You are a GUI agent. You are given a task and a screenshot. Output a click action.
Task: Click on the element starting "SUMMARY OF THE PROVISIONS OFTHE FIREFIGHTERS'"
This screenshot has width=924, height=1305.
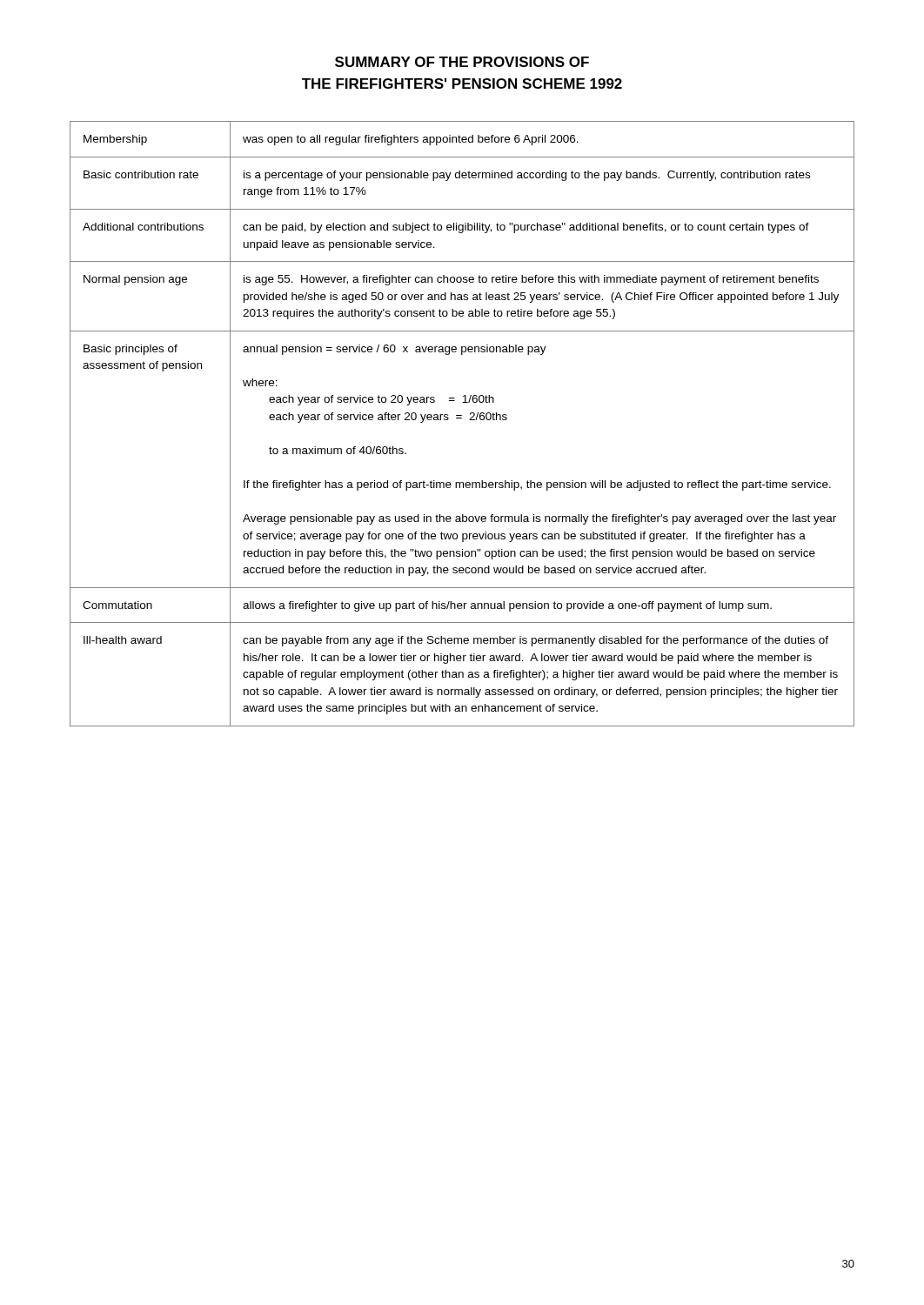[x=462, y=73]
